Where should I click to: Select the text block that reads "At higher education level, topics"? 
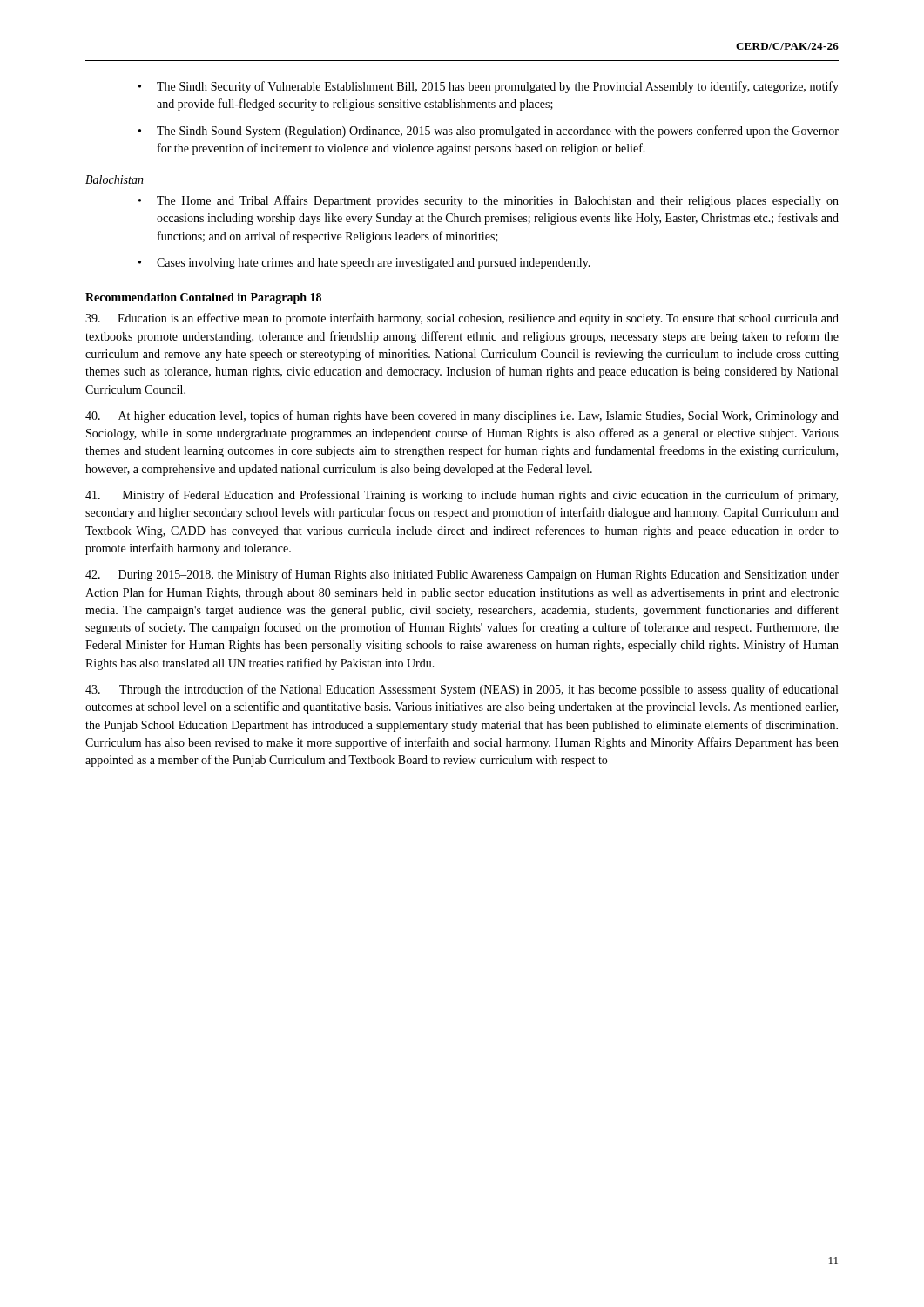[x=462, y=442]
